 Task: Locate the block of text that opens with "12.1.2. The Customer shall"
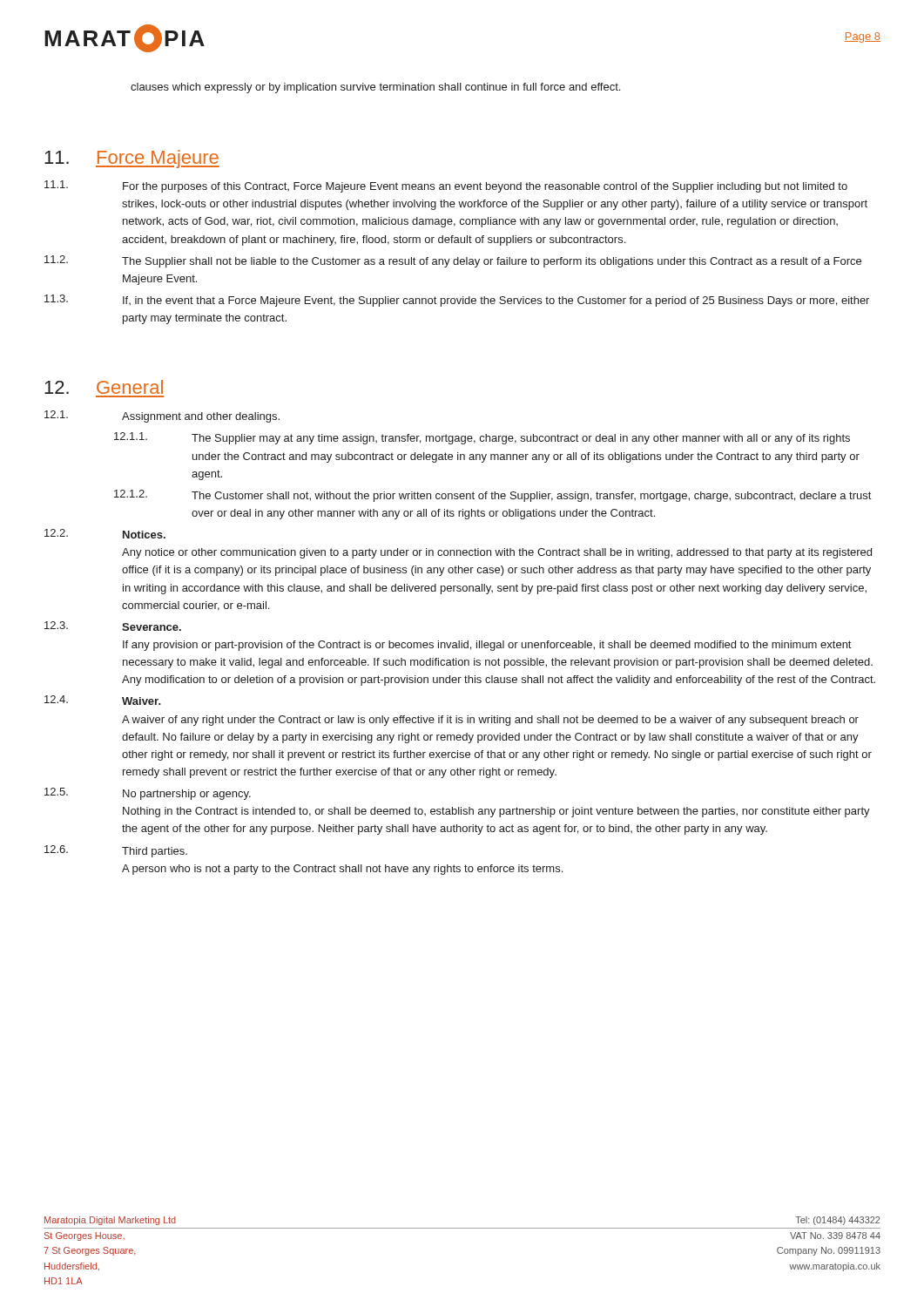click(497, 505)
